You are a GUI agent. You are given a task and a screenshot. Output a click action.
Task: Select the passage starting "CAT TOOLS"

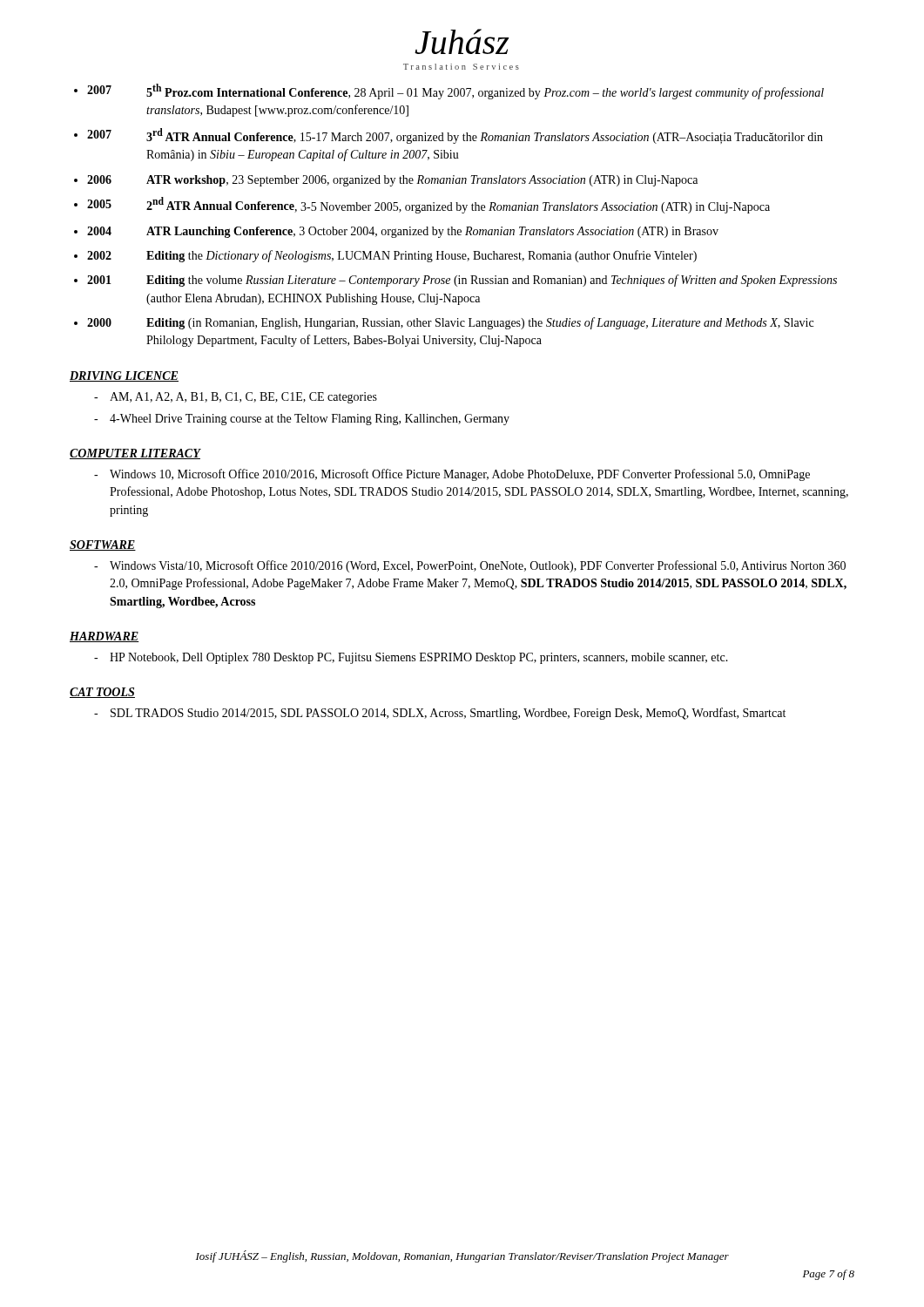click(102, 692)
